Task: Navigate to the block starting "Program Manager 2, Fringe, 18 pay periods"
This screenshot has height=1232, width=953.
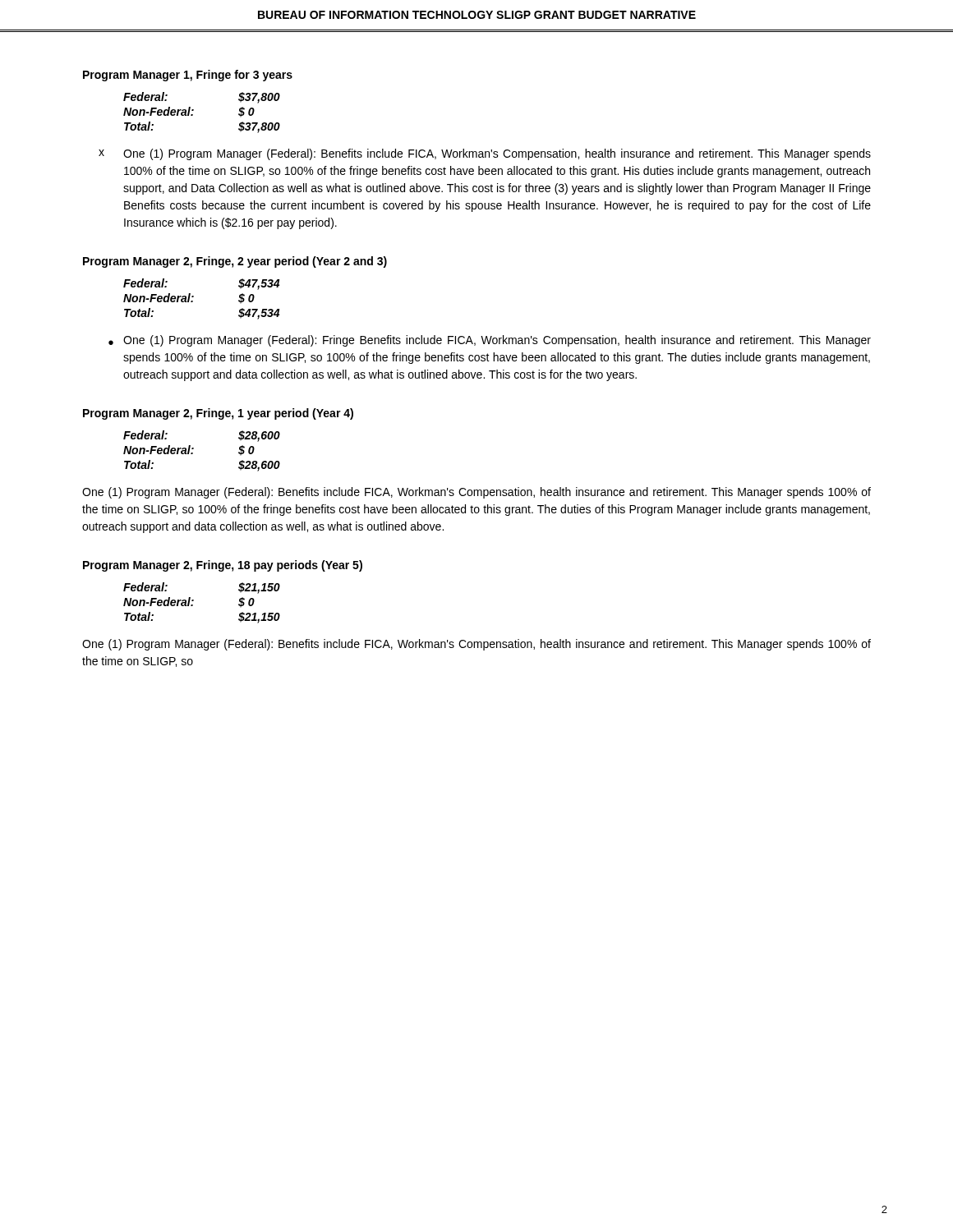Action: 222,565
